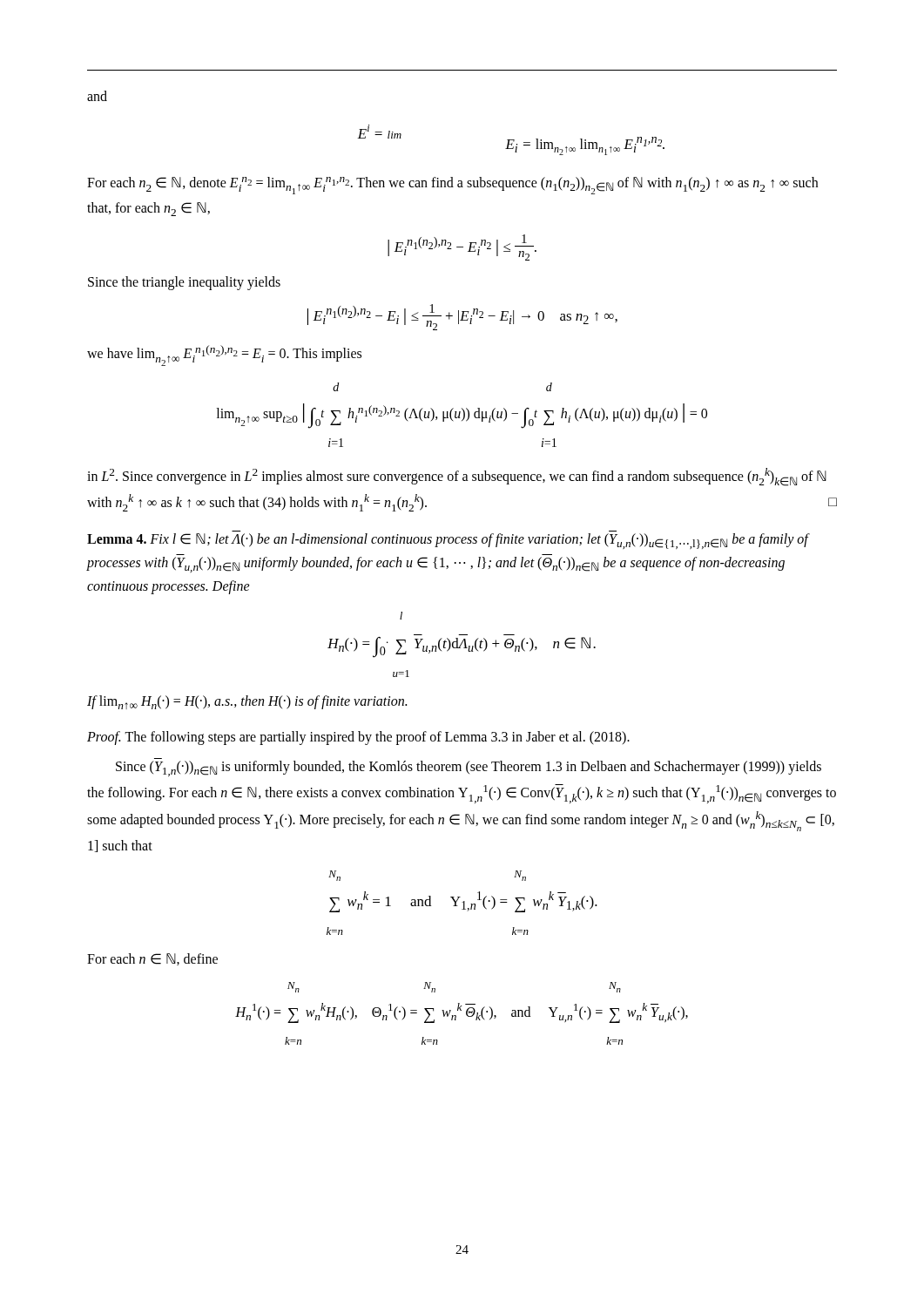The height and width of the screenshot is (1307, 924).
Task: Click on the text starting "| Ein1(n2),n2 − Ein2 |"
Action: 462,248
